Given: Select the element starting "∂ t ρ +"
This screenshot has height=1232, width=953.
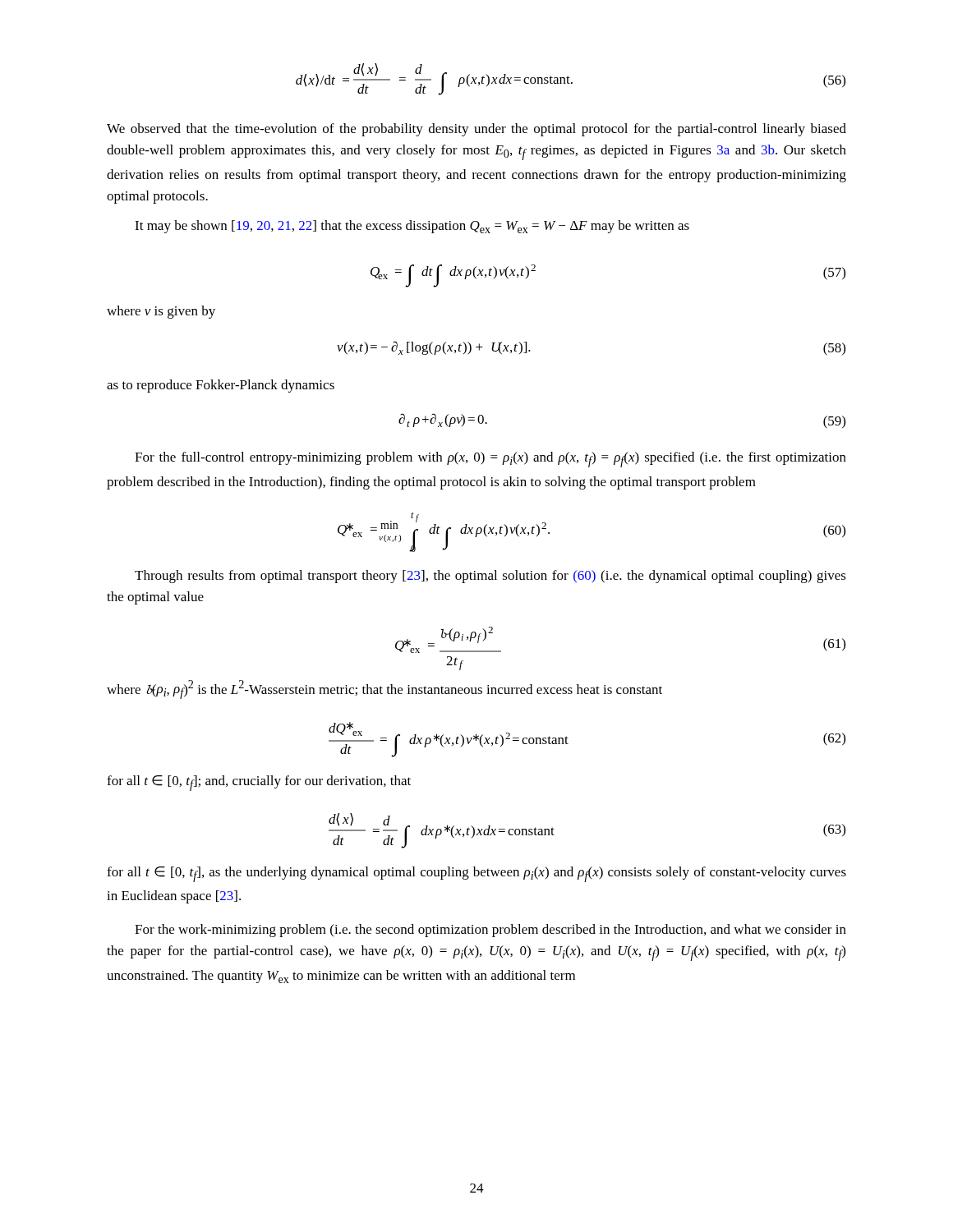Looking at the screenshot, I should point(451,421).
